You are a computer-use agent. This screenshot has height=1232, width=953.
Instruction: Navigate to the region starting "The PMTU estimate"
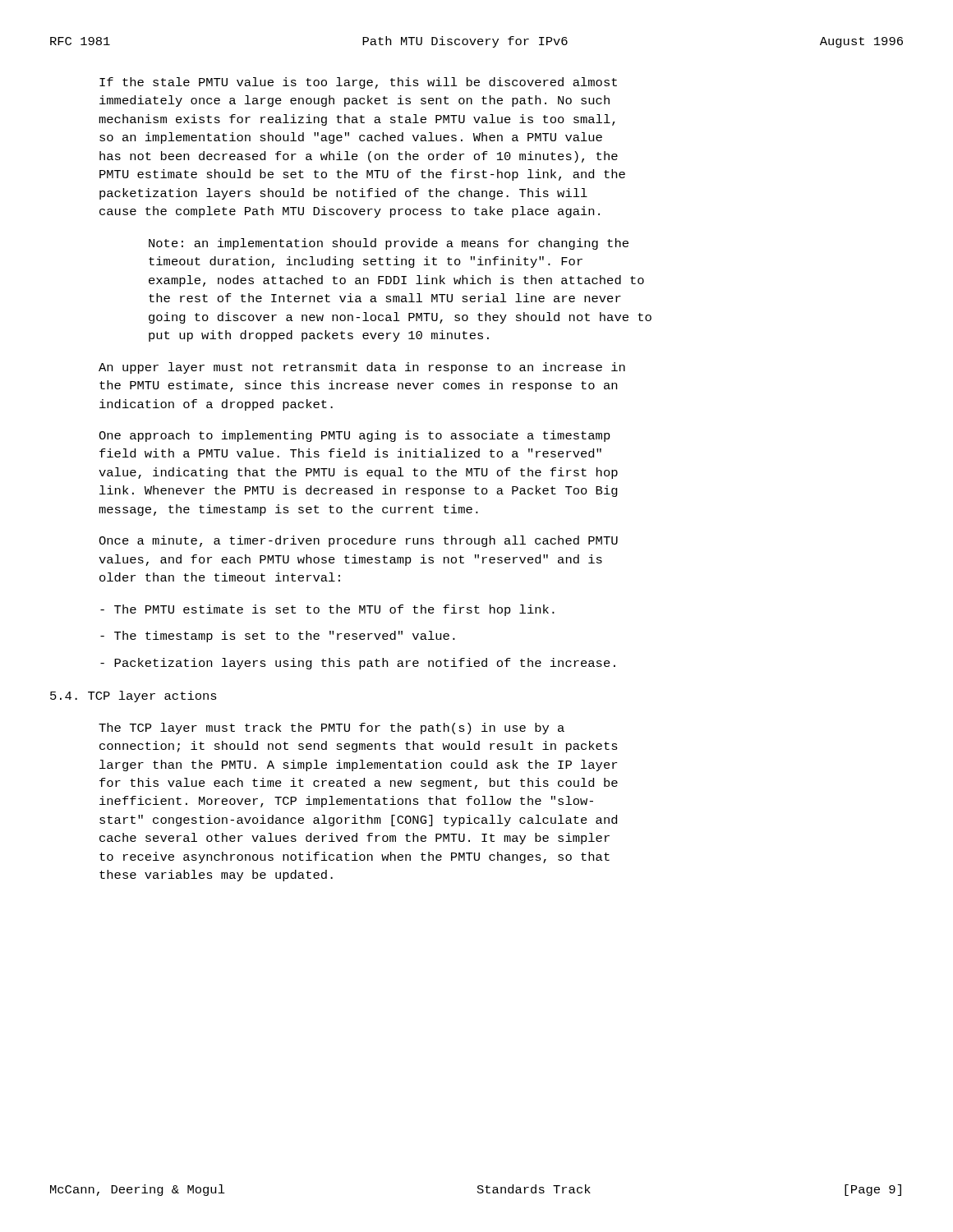pyautogui.click(x=328, y=610)
